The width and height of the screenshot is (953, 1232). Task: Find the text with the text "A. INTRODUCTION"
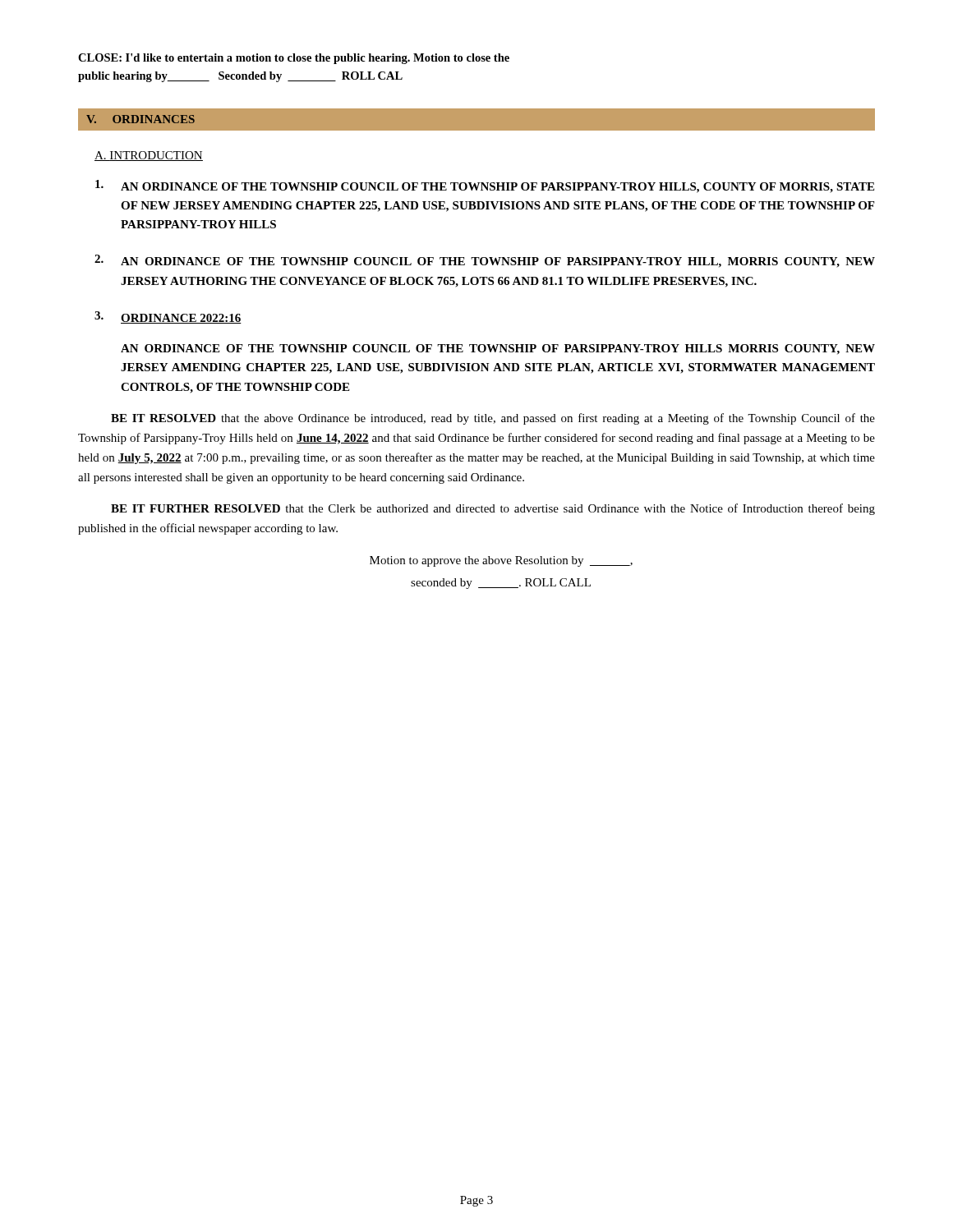pos(149,155)
